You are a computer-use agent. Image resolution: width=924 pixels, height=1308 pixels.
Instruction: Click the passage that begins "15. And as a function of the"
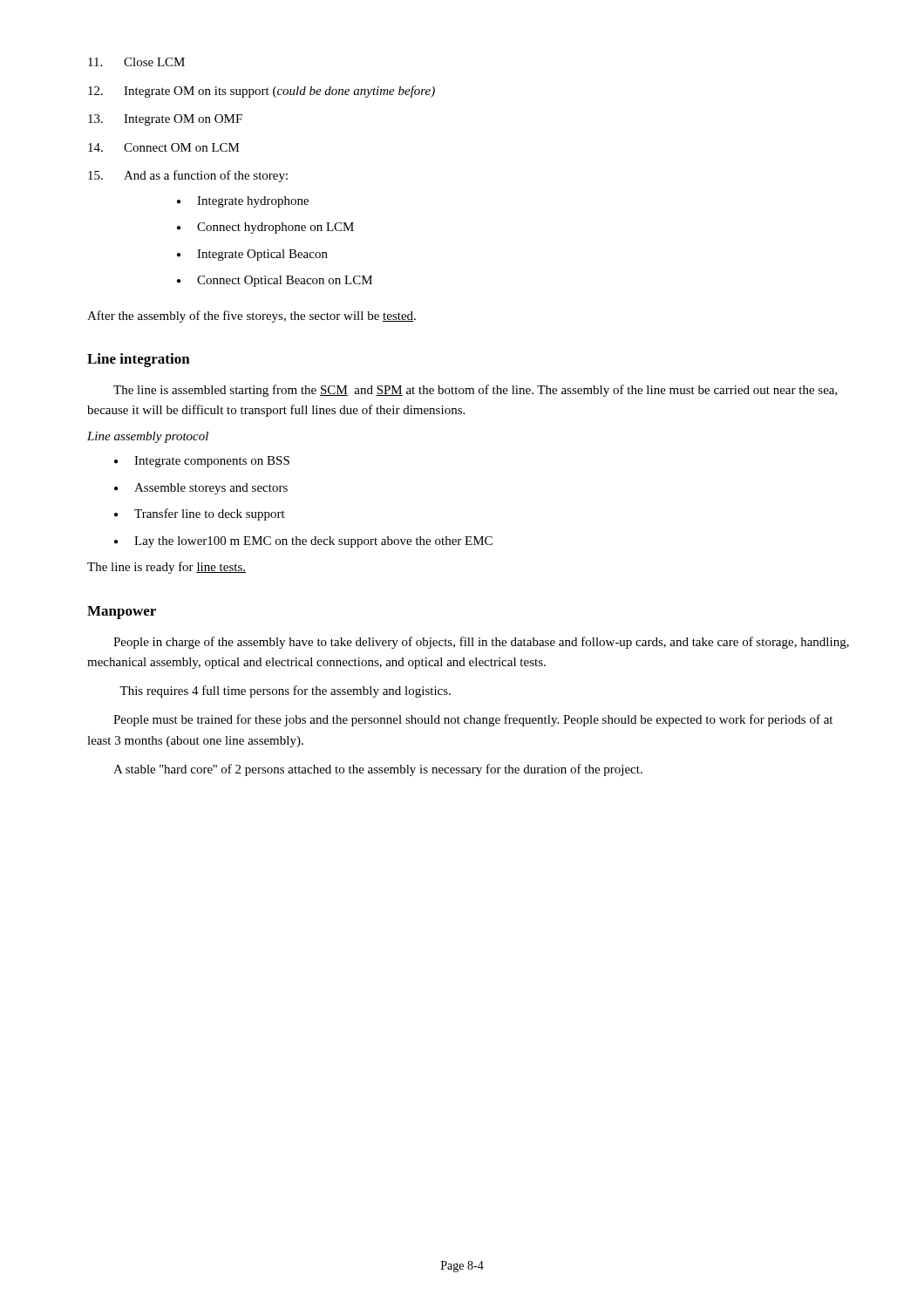188,176
